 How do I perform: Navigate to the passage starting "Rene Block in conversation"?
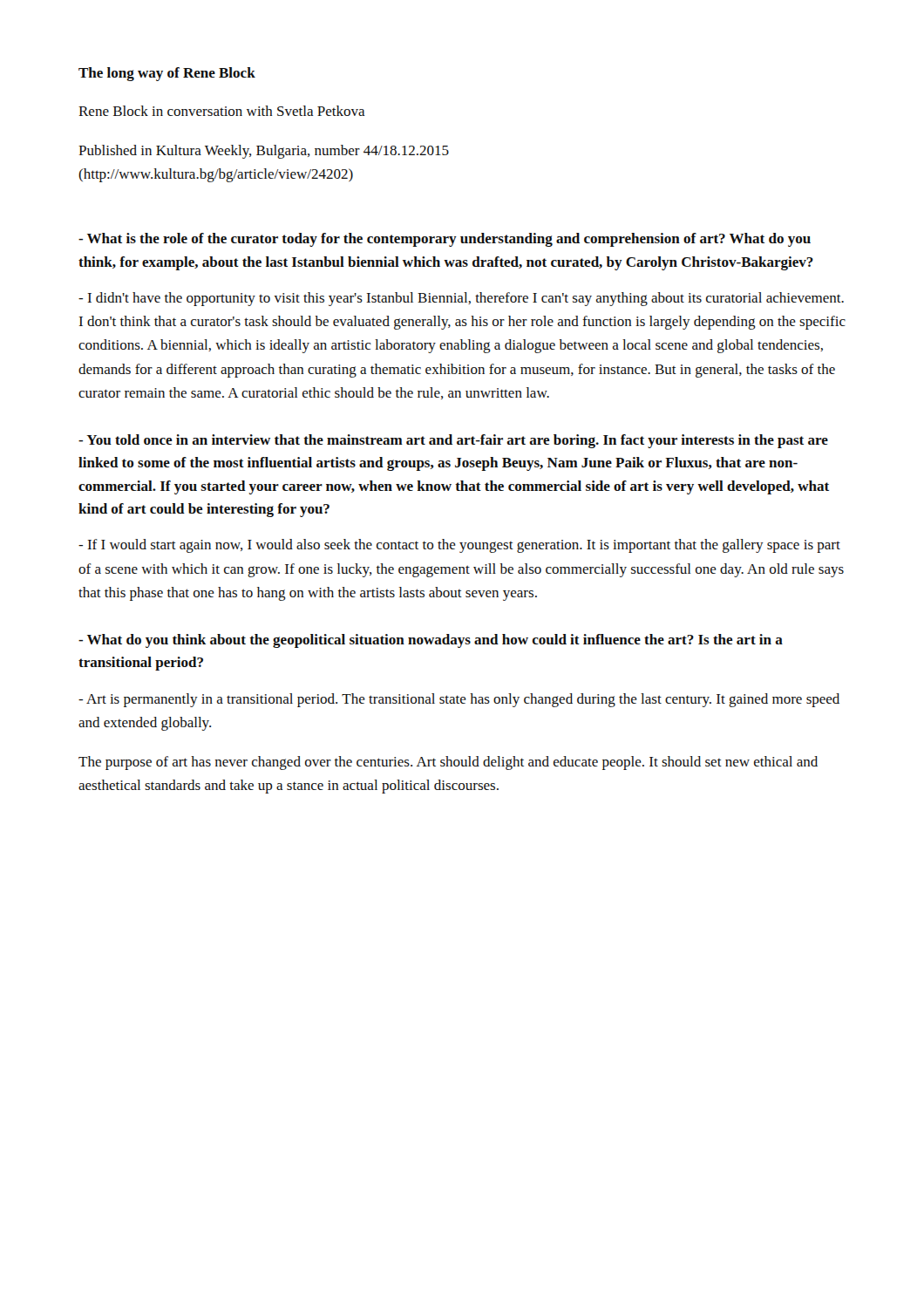[222, 111]
